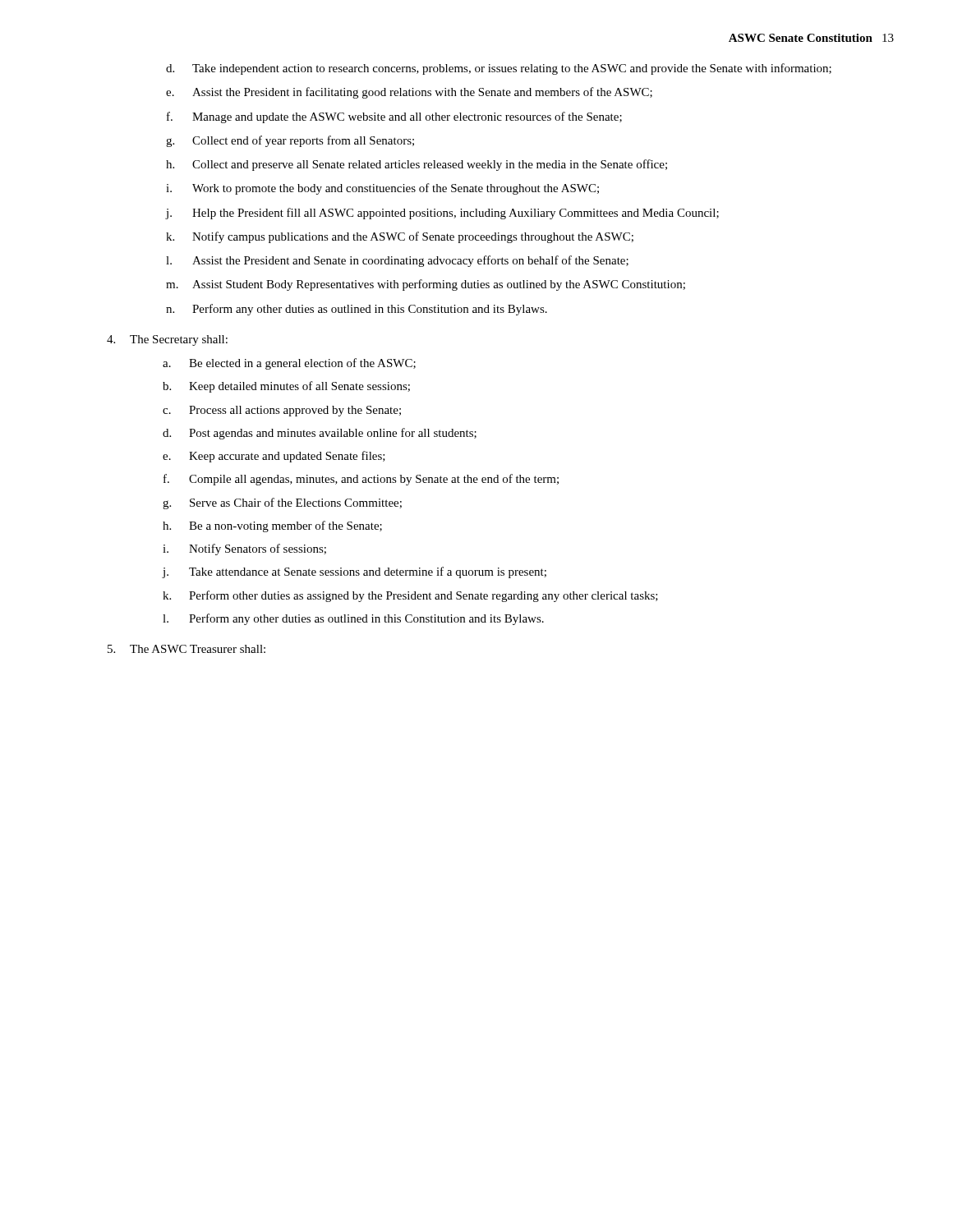Screen dimensions: 1232x953
Task: Point to the block starting "k. Perform other duties as assigned"
Action: (411, 596)
